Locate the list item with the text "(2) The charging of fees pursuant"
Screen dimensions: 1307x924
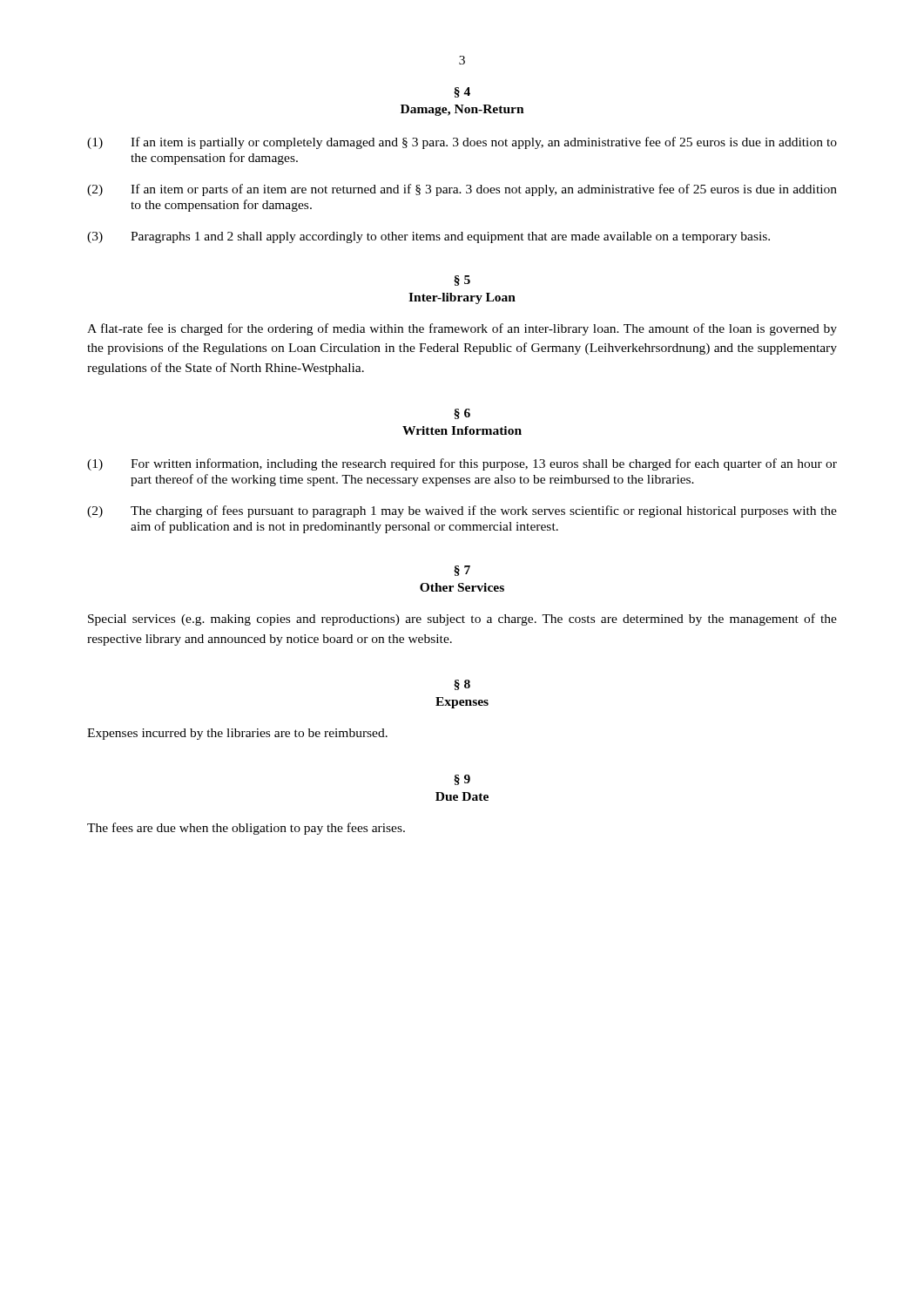[462, 519]
